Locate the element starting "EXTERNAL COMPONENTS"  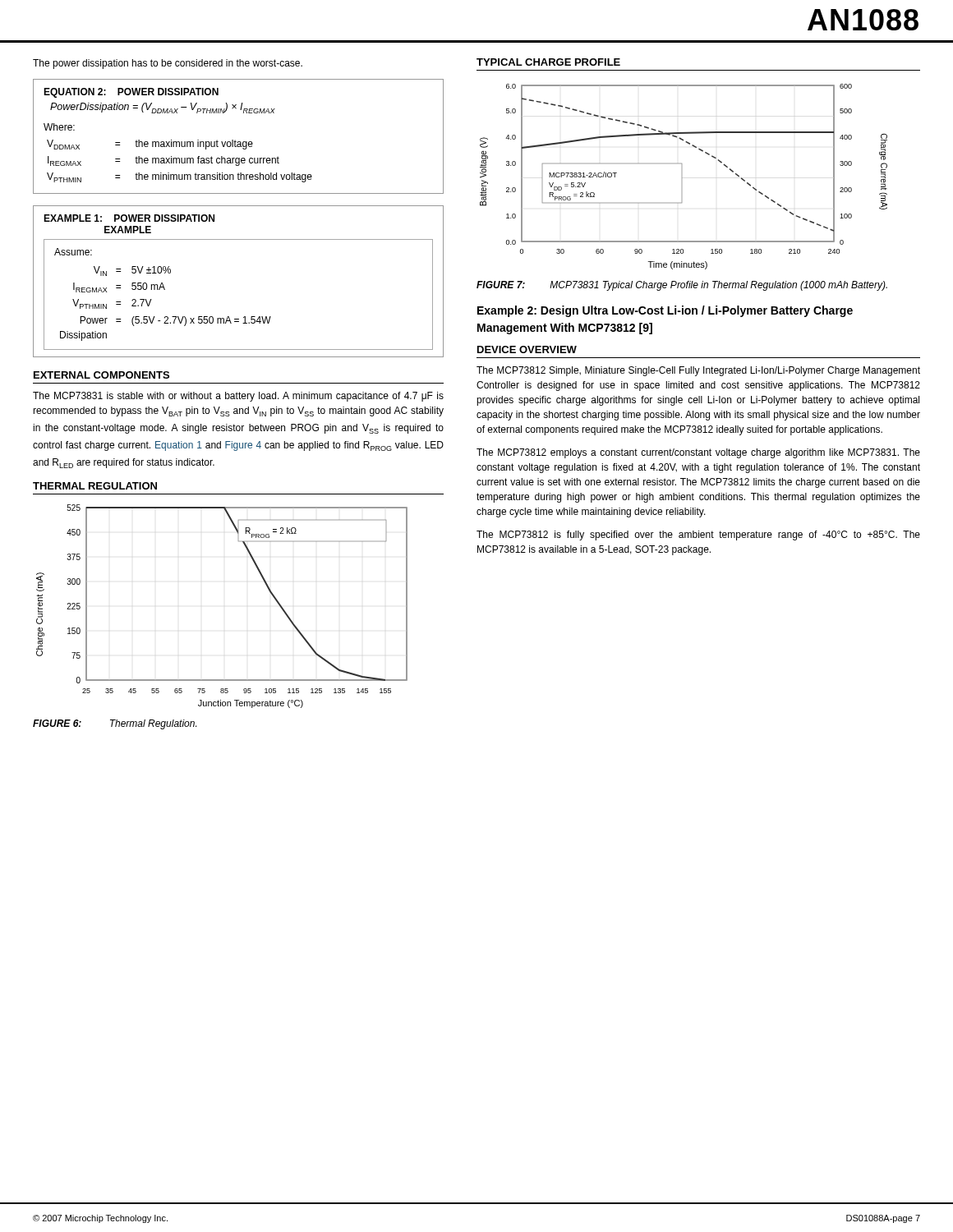pyautogui.click(x=101, y=375)
